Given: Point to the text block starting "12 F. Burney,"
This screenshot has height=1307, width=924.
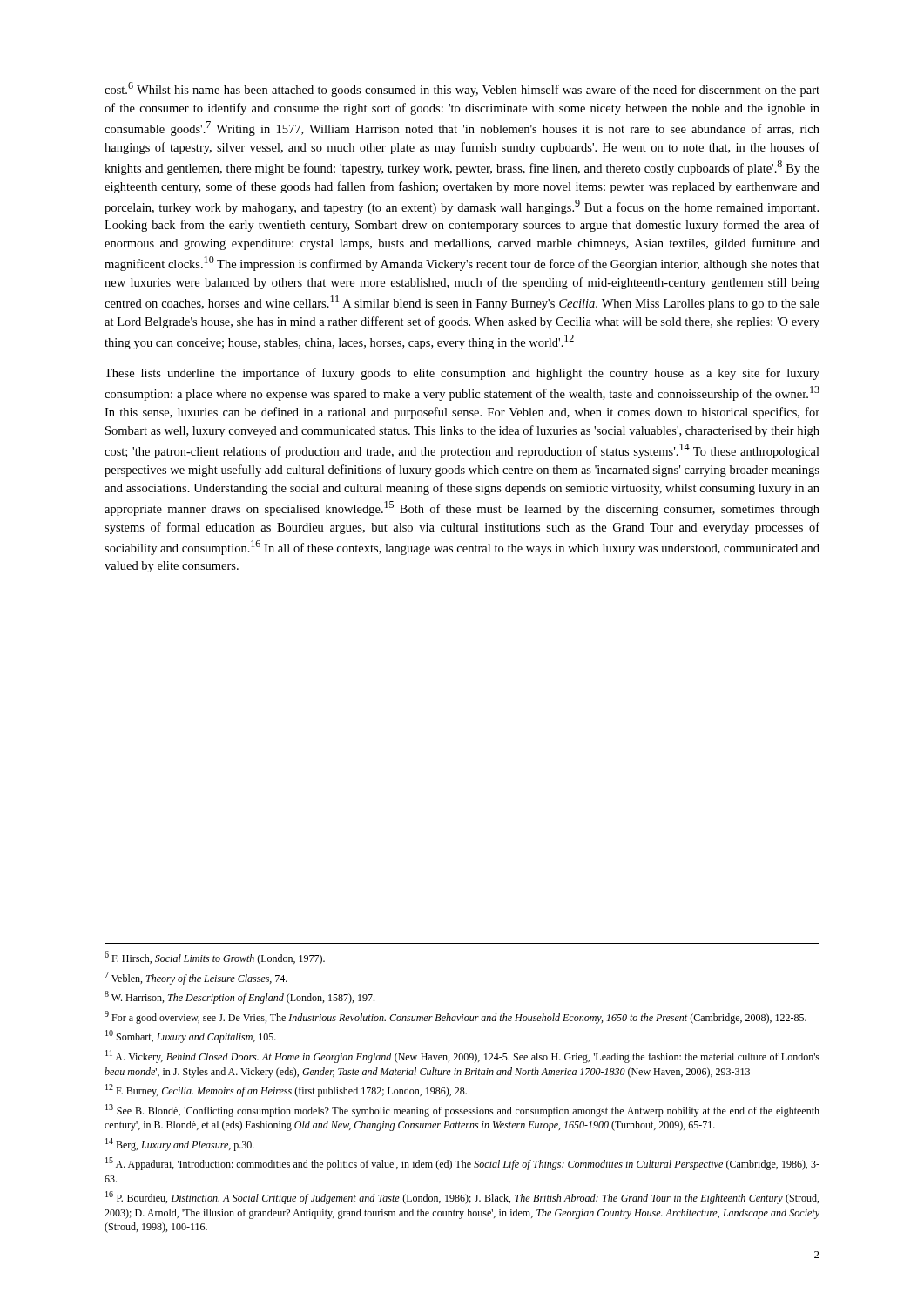Looking at the screenshot, I should pyautogui.click(x=286, y=1090).
